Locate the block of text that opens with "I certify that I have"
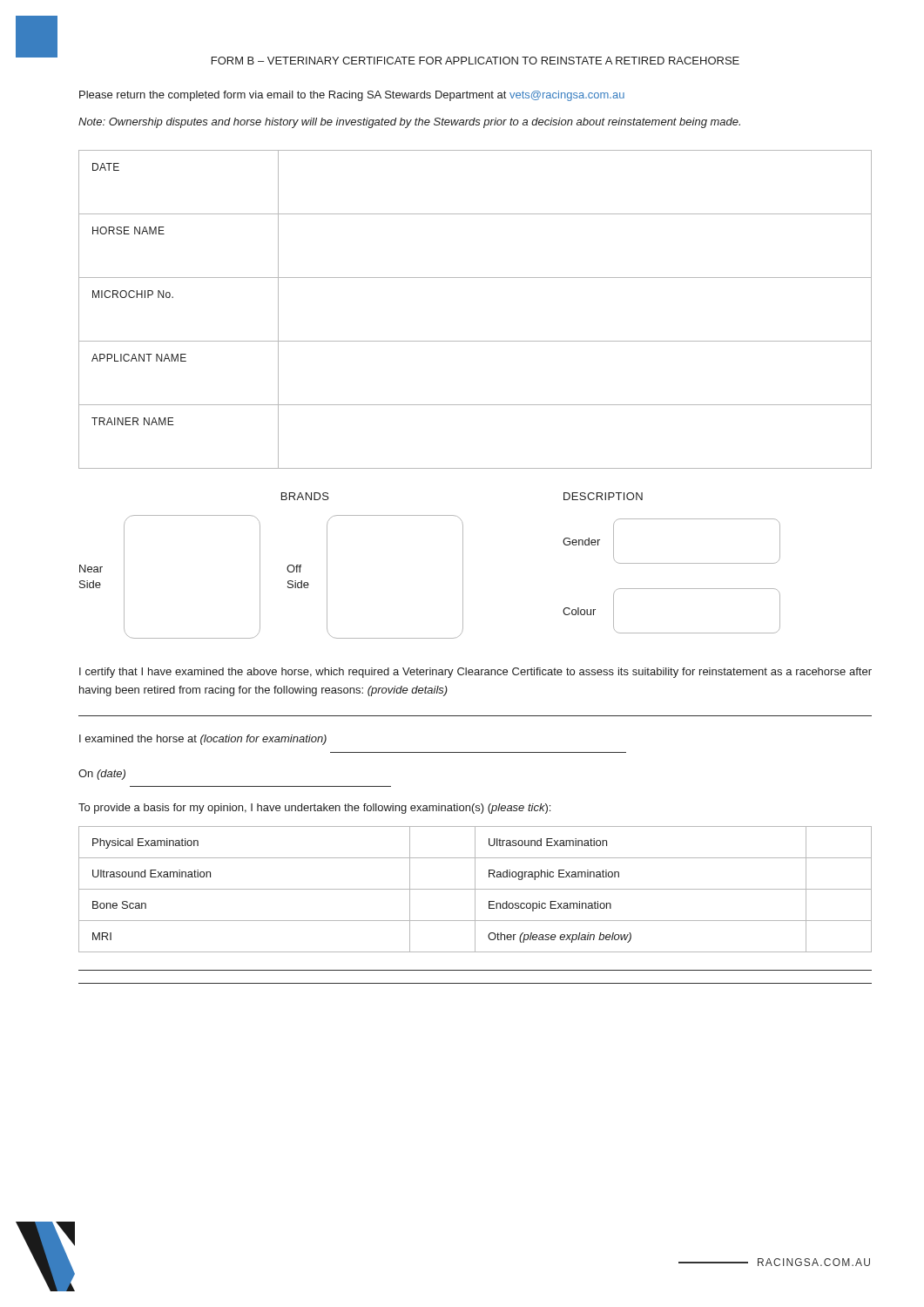 [475, 681]
